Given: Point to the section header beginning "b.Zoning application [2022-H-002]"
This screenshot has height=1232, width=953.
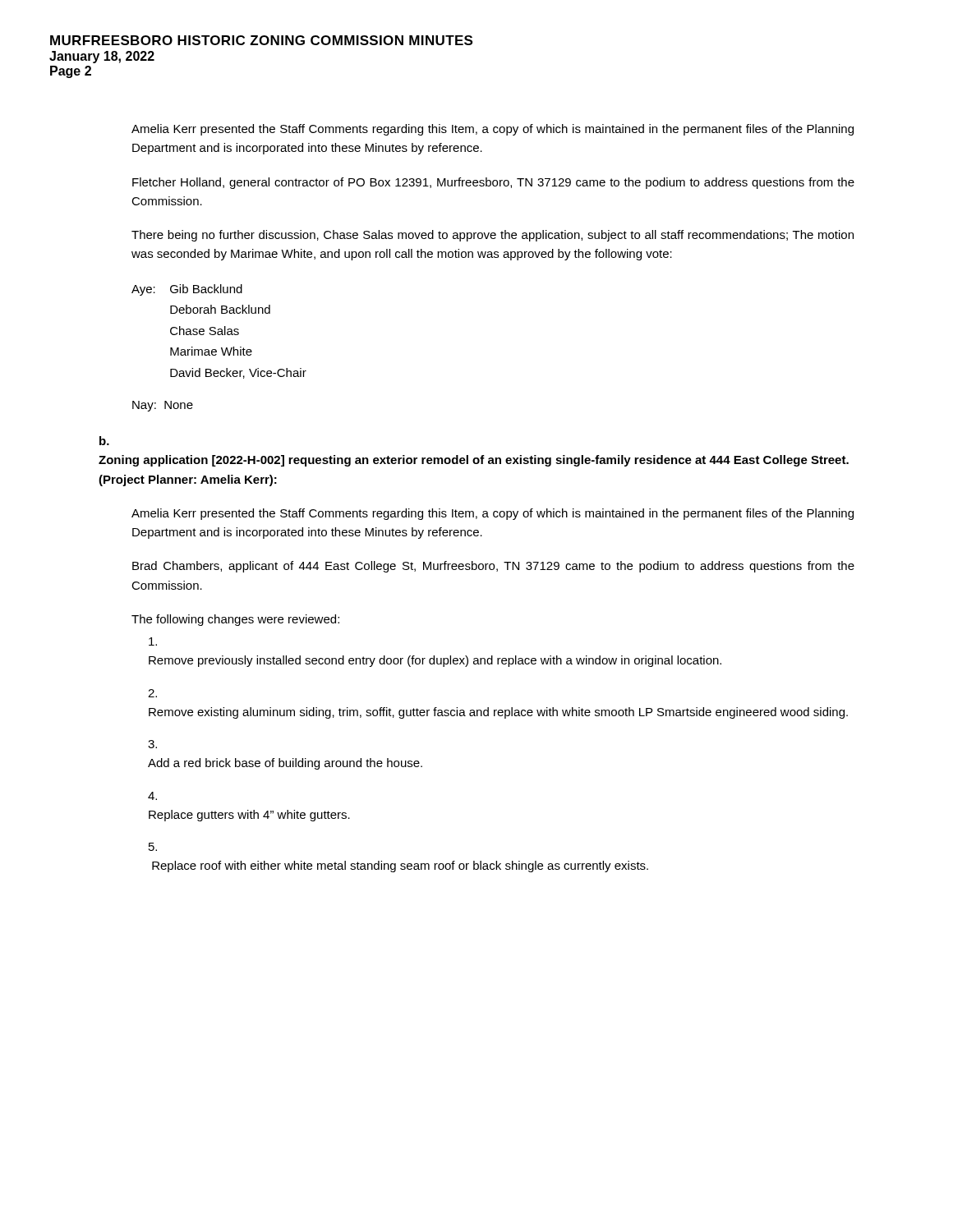Looking at the screenshot, I should (476, 460).
